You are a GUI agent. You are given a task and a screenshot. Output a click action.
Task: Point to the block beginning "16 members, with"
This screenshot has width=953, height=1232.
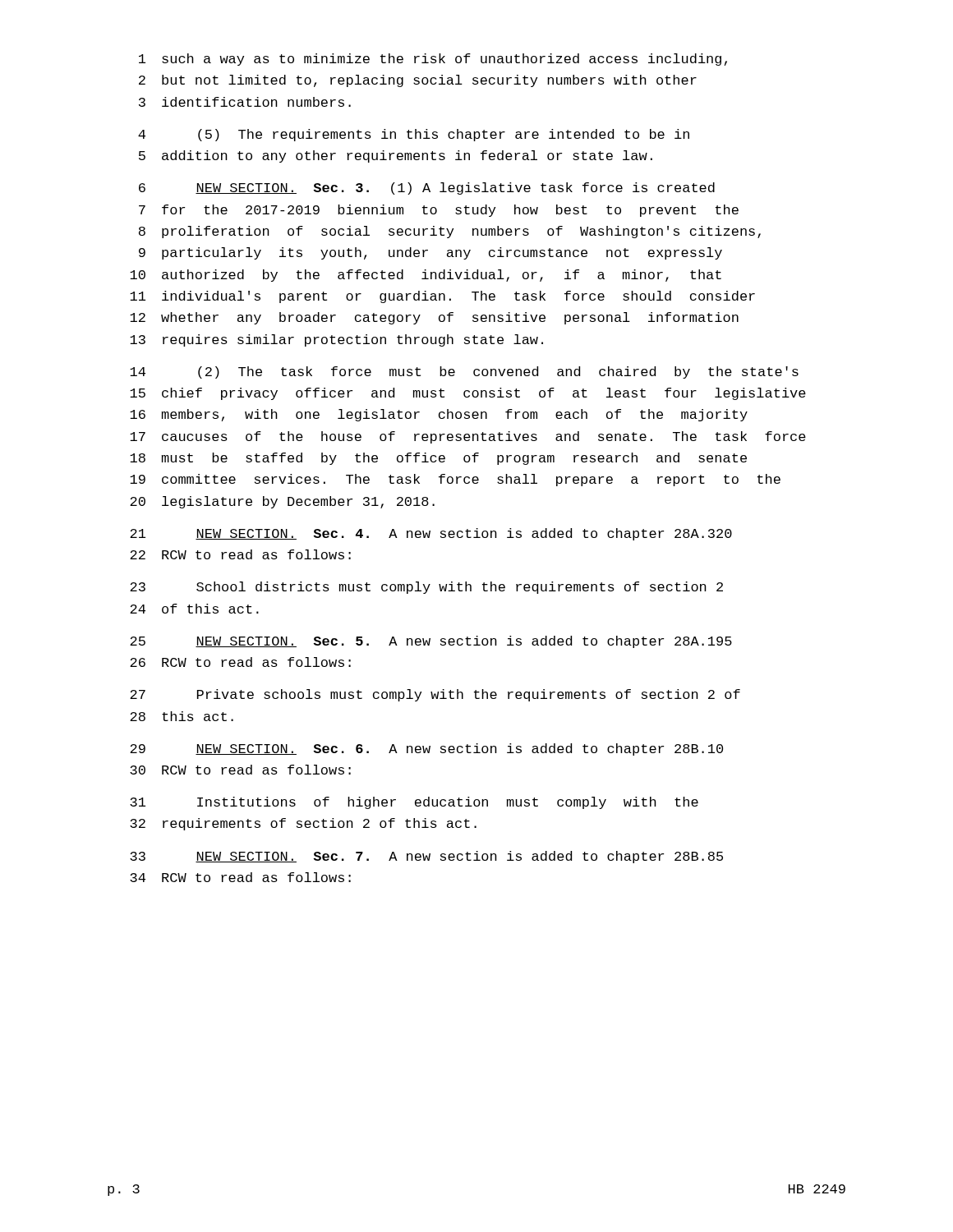click(x=476, y=416)
